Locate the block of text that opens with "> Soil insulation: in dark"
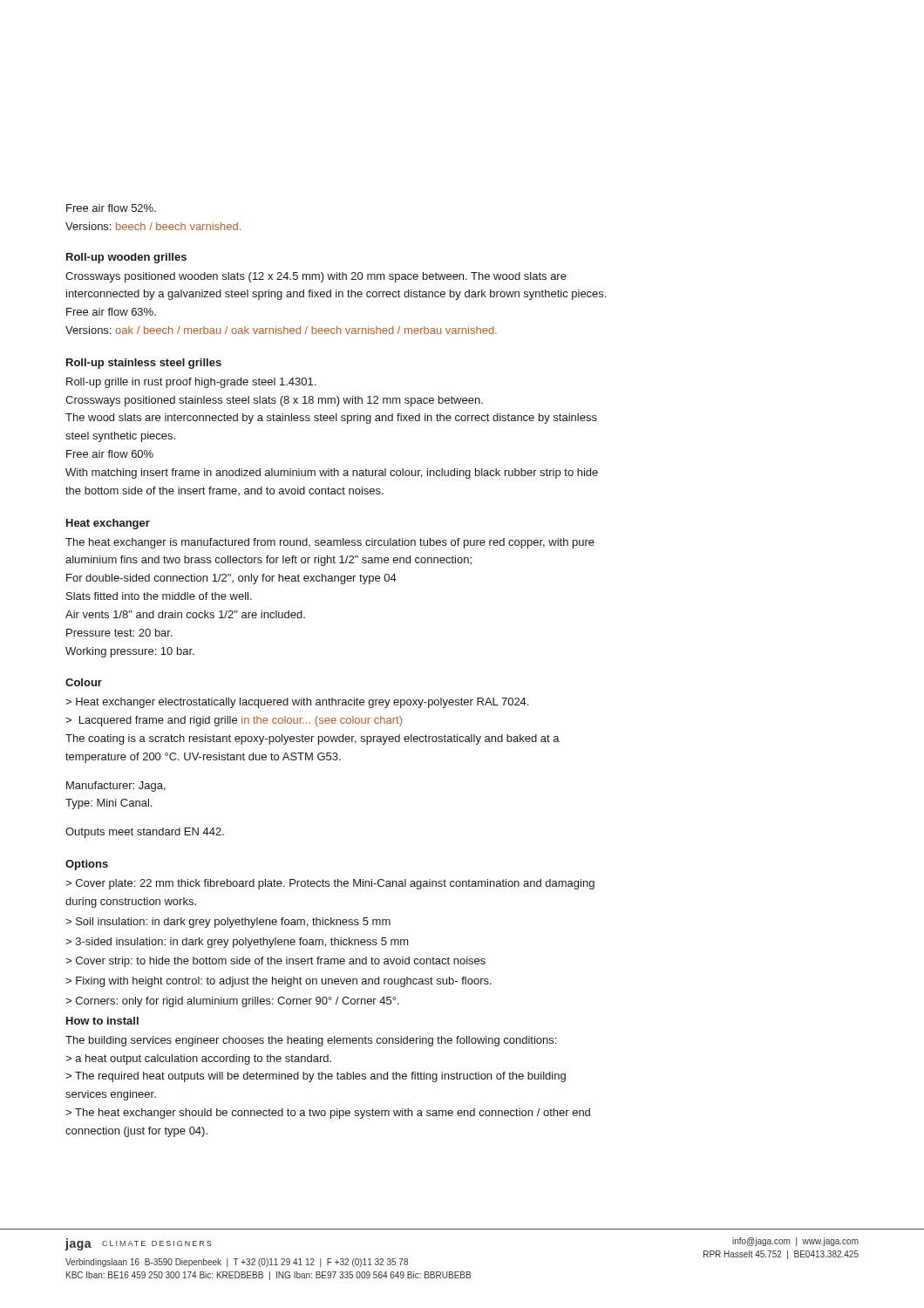The image size is (924, 1308). [x=228, y=923]
